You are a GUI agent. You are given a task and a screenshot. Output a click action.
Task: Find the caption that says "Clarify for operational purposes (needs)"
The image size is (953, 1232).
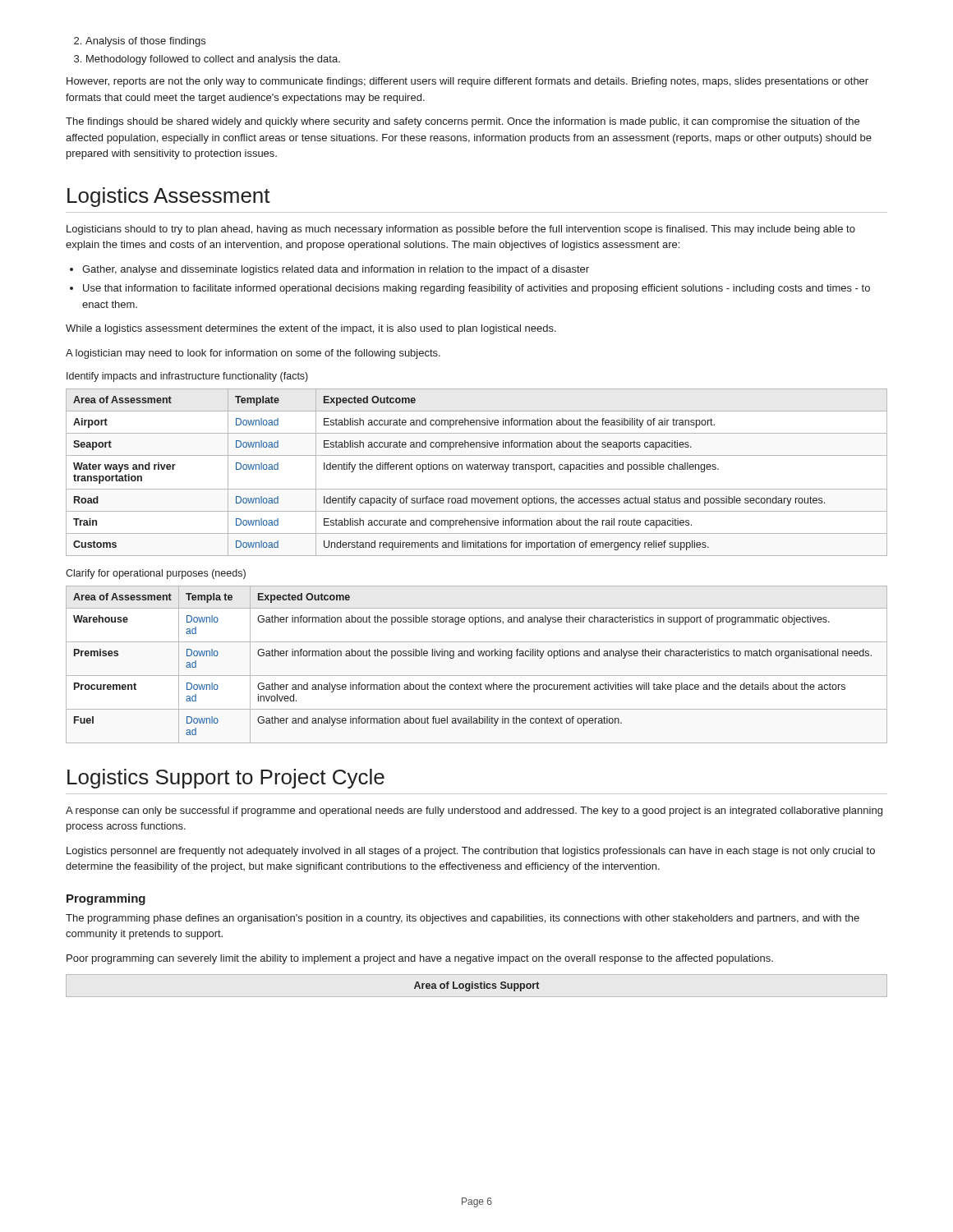tap(156, 574)
